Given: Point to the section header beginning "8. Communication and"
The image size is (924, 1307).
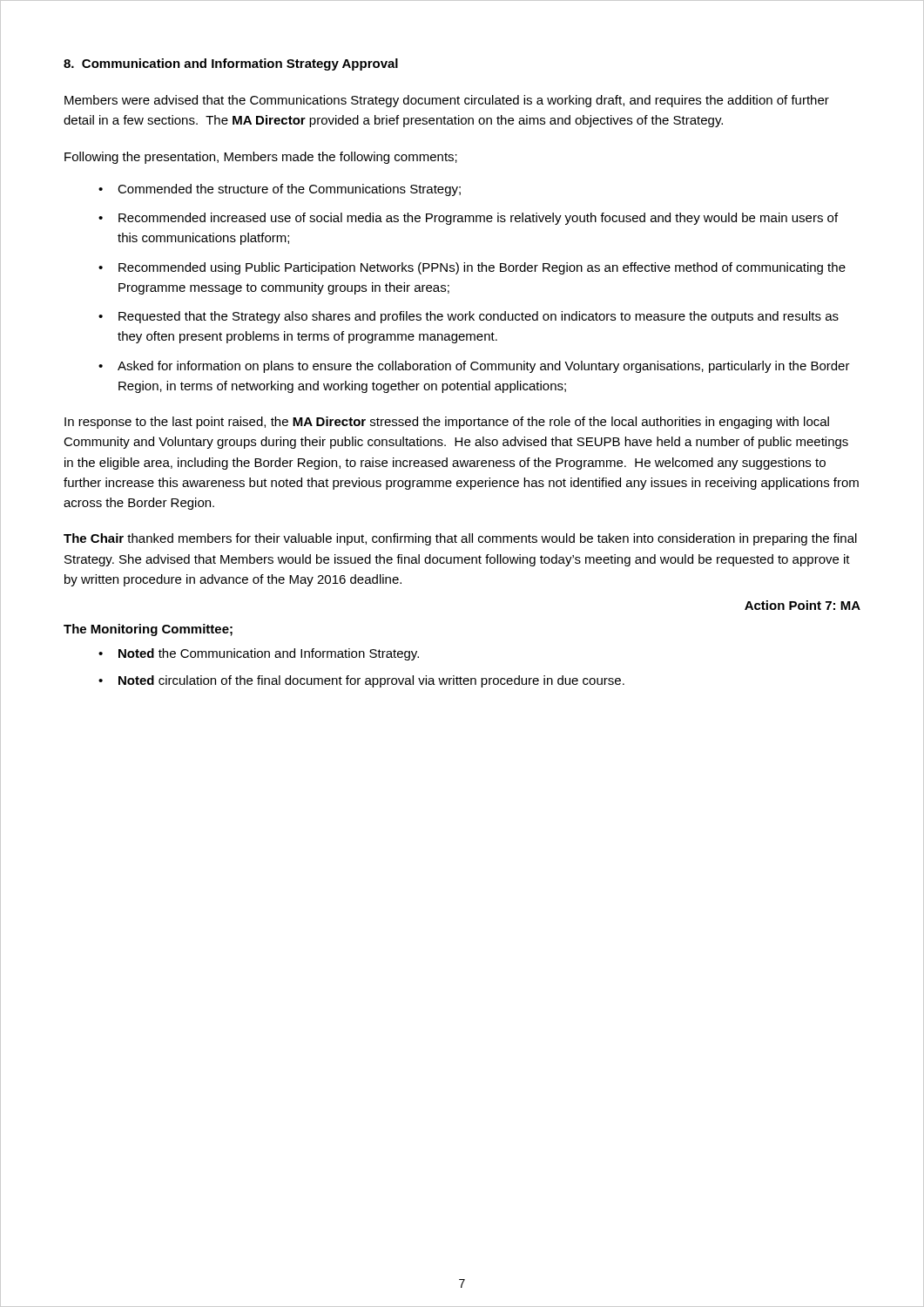Looking at the screenshot, I should pyautogui.click(x=231, y=63).
